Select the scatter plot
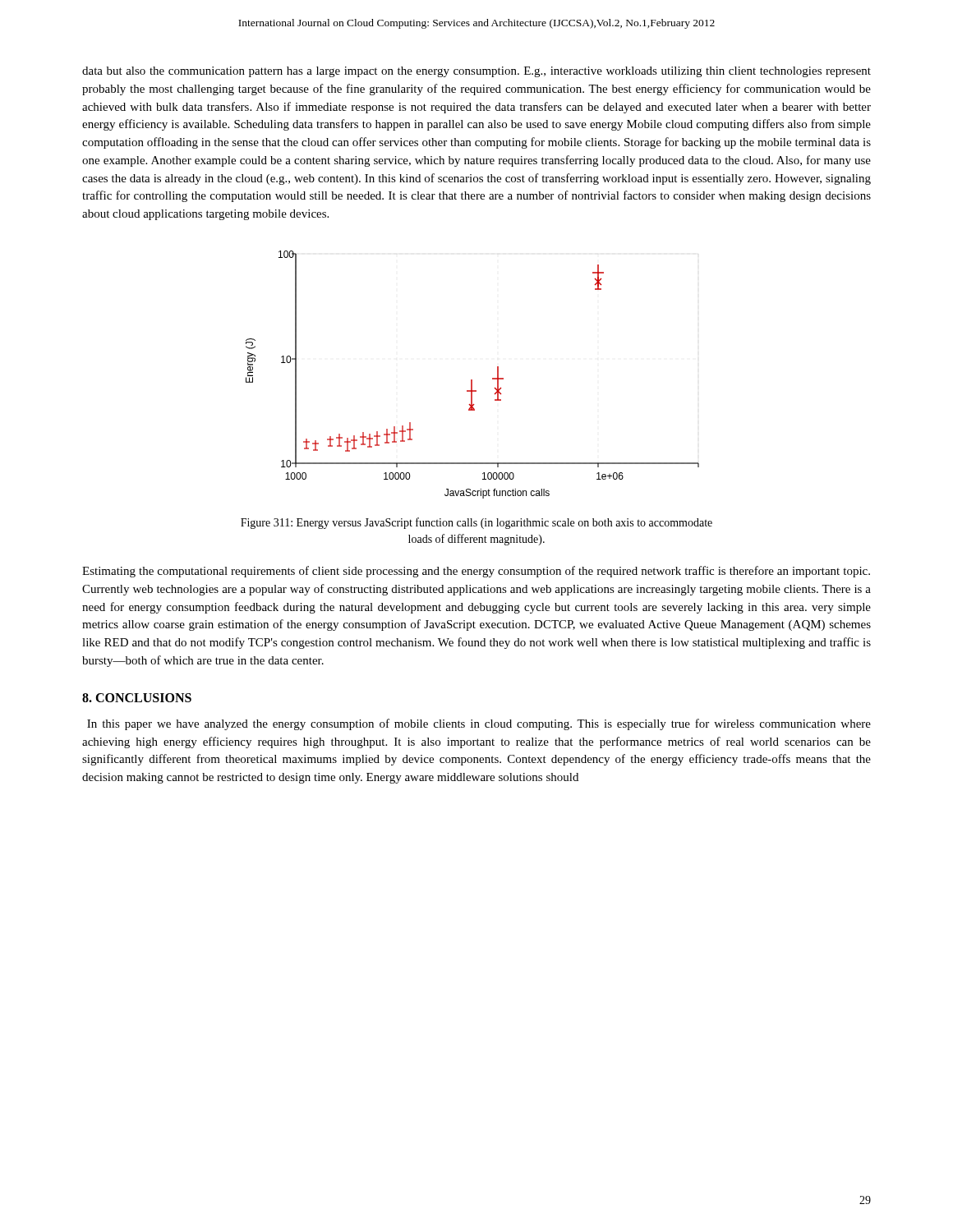Screen dimensions: 1232x953 coord(476,375)
